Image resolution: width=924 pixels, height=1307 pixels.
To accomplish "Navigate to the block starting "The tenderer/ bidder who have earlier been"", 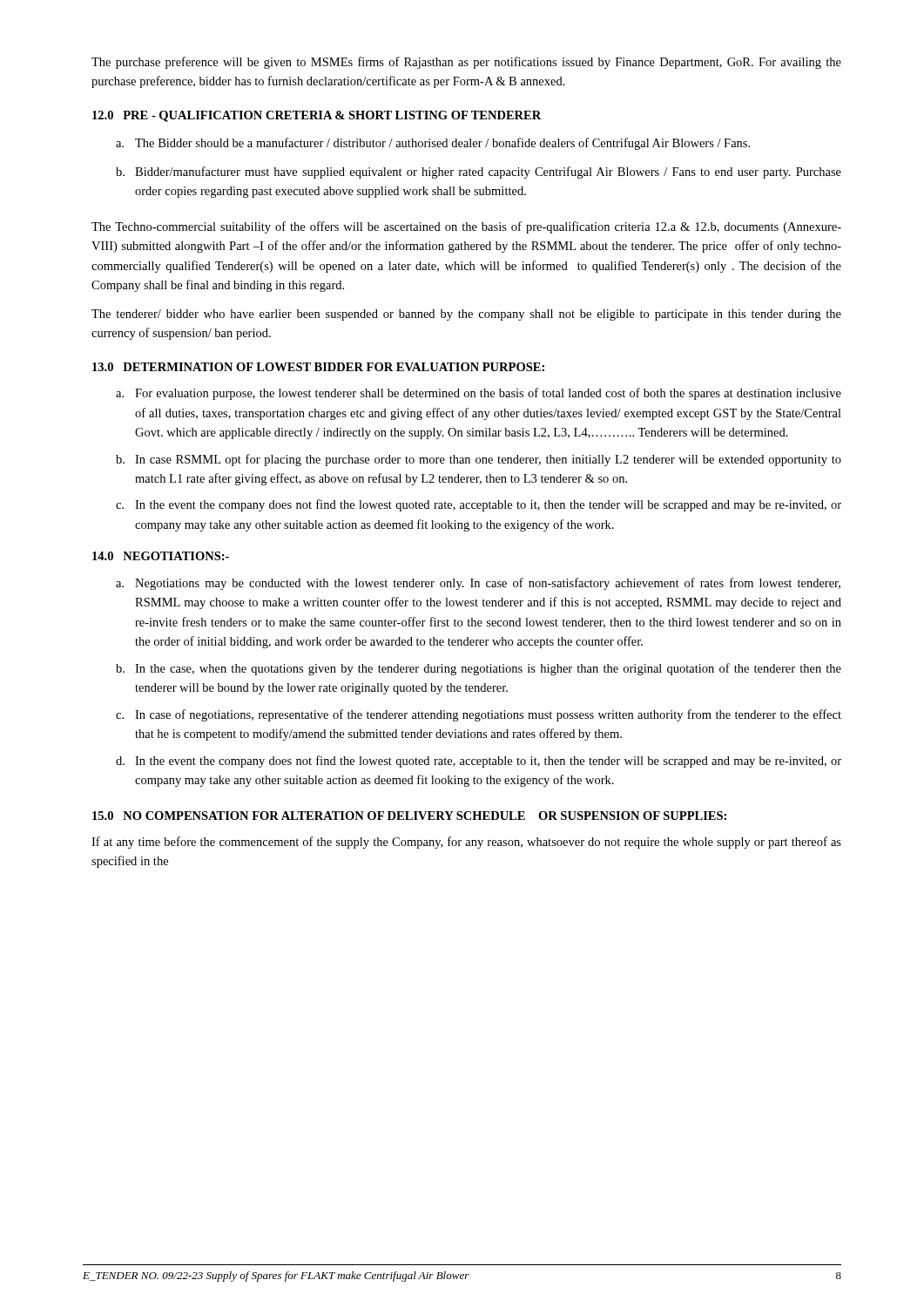I will (466, 323).
